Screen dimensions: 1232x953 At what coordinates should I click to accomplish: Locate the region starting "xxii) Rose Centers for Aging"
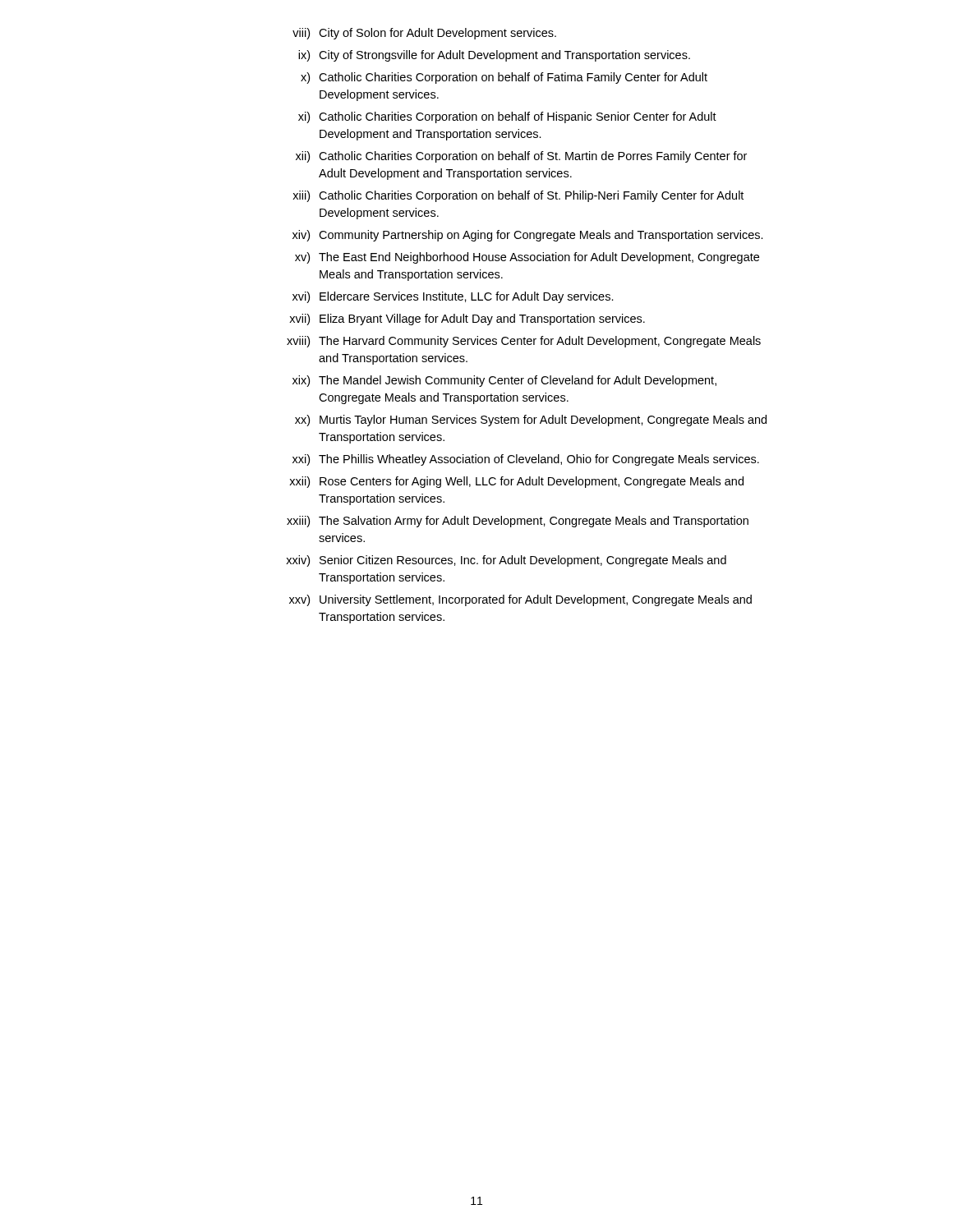(x=518, y=491)
